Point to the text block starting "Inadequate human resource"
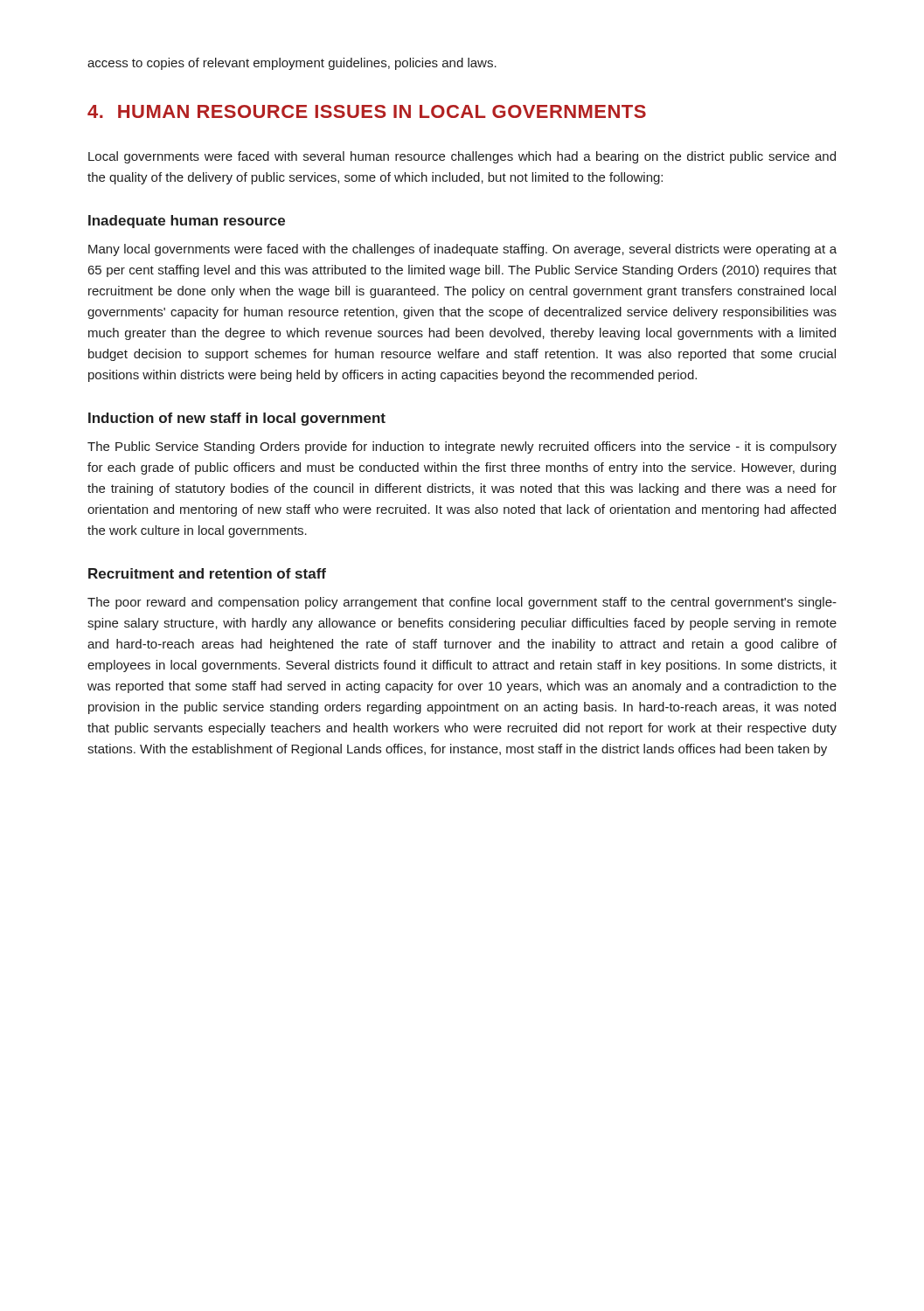The image size is (924, 1311). (x=187, y=221)
